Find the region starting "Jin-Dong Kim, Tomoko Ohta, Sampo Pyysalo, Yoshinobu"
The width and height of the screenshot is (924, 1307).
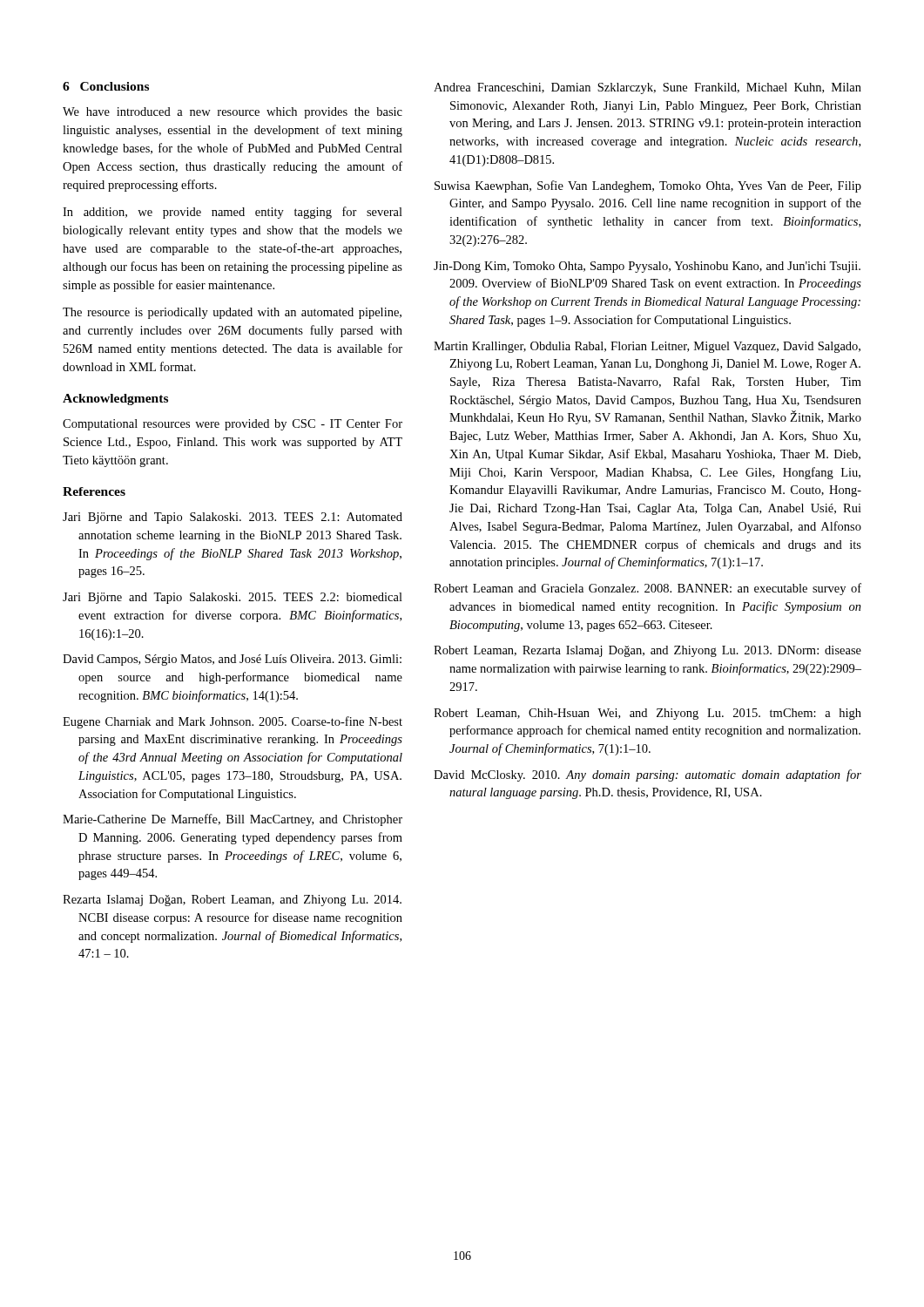tap(647, 293)
